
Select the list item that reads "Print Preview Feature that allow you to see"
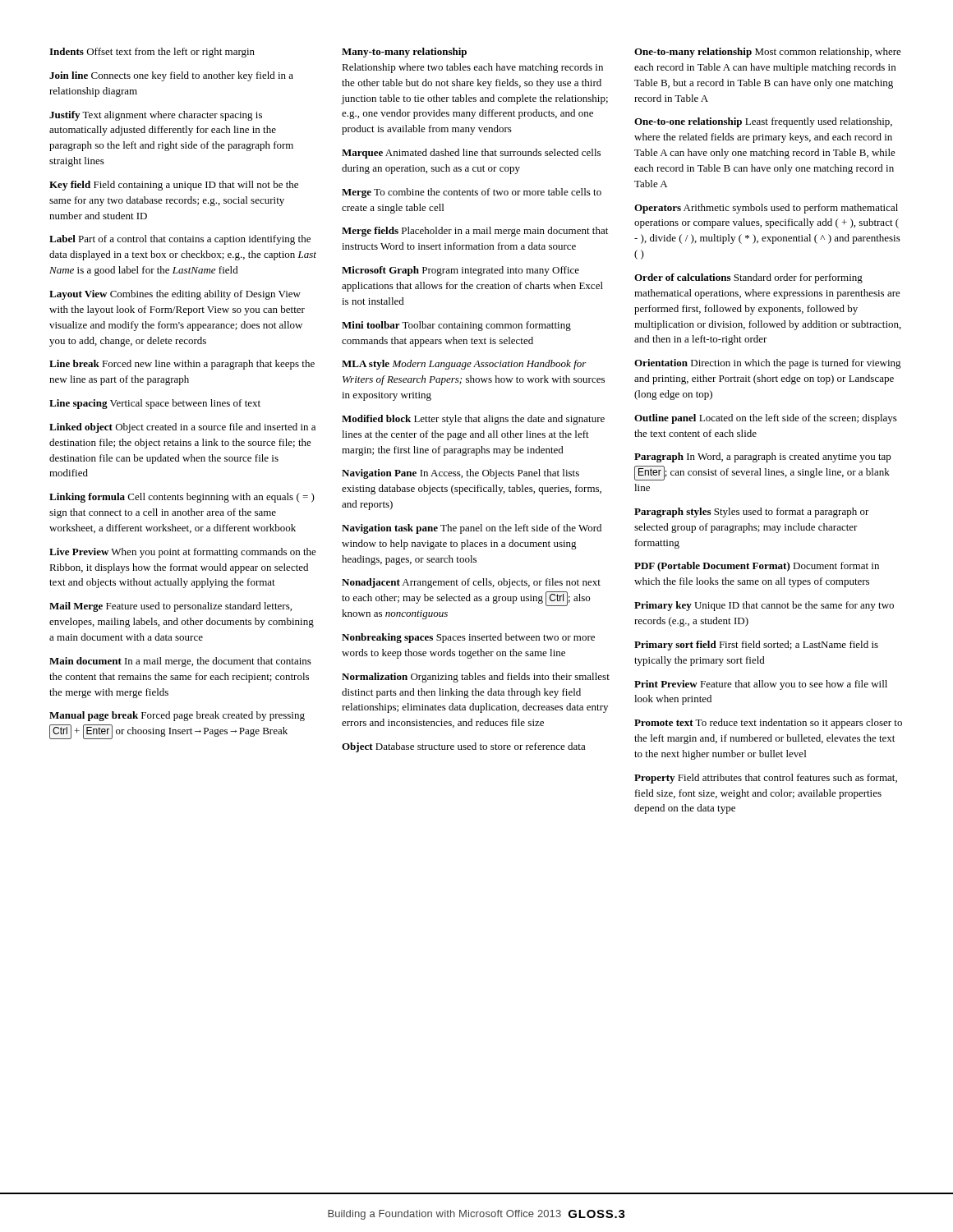tap(761, 691)
